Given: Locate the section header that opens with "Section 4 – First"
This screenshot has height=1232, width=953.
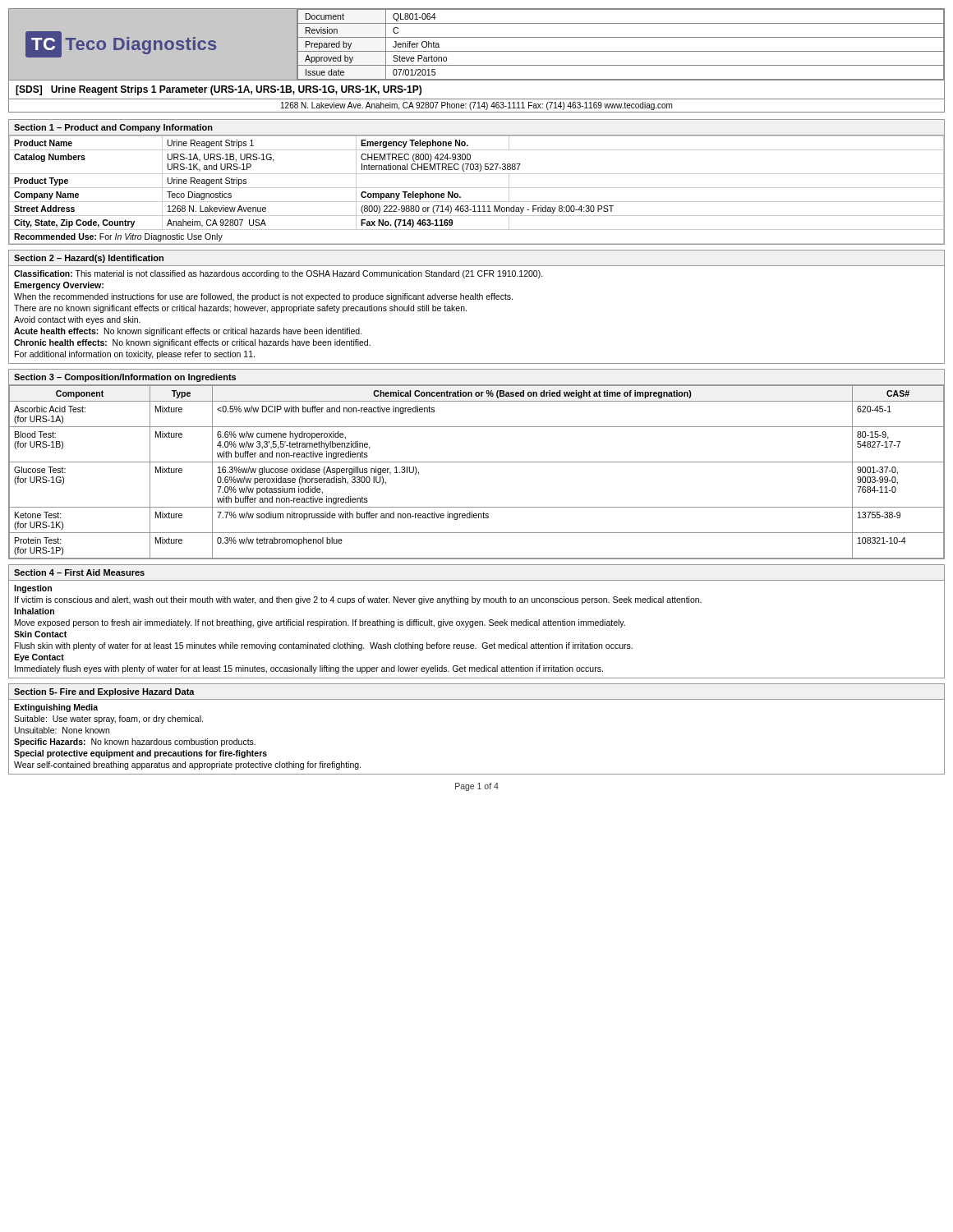Looking at the screenshot, I should pyautogui.click(x=79, y=573).
